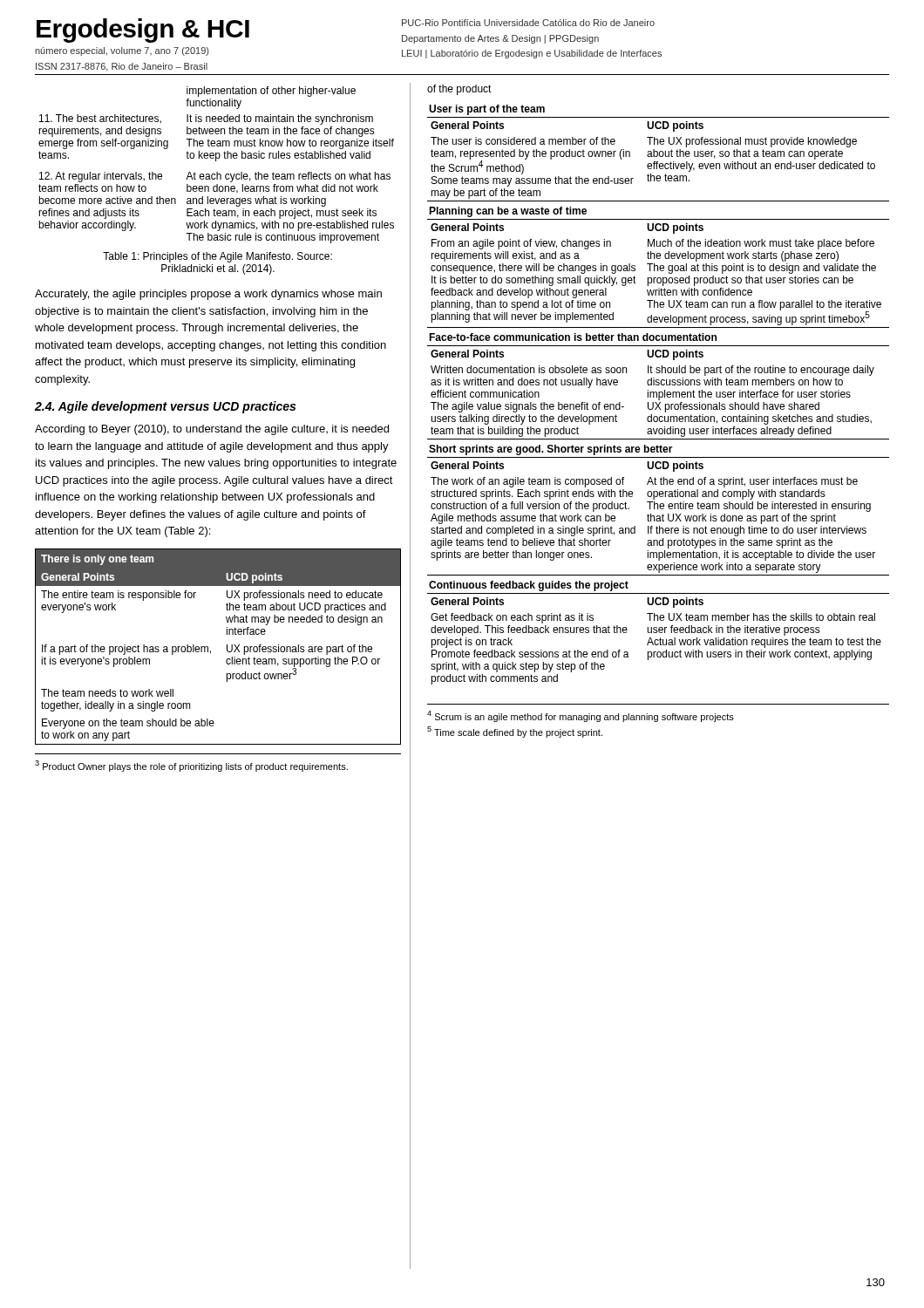
Task: Click where it says "2.4. Agile development versus UCD practices"
Action: (x=166, y=406)
